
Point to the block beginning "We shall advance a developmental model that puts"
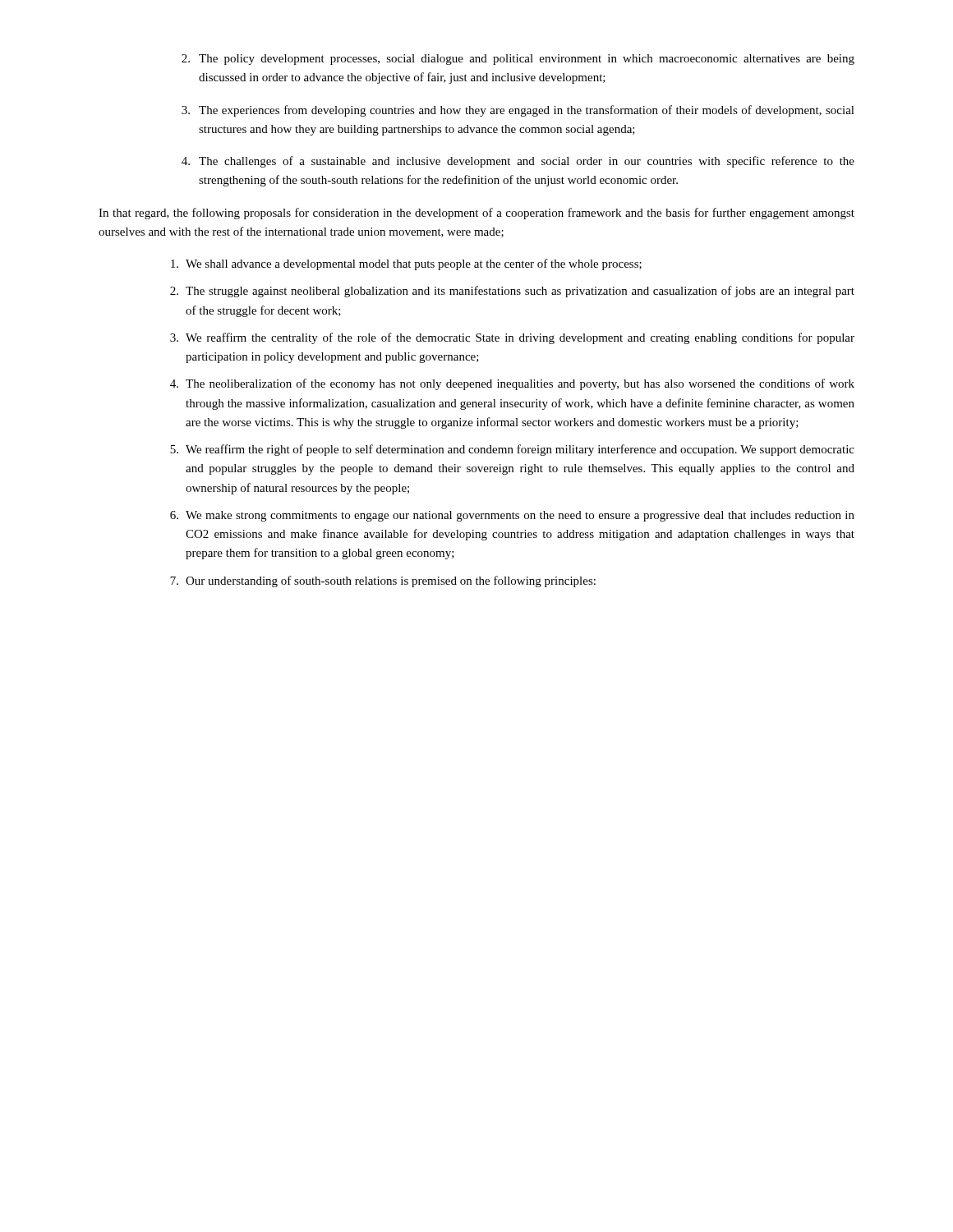point(501,264)
